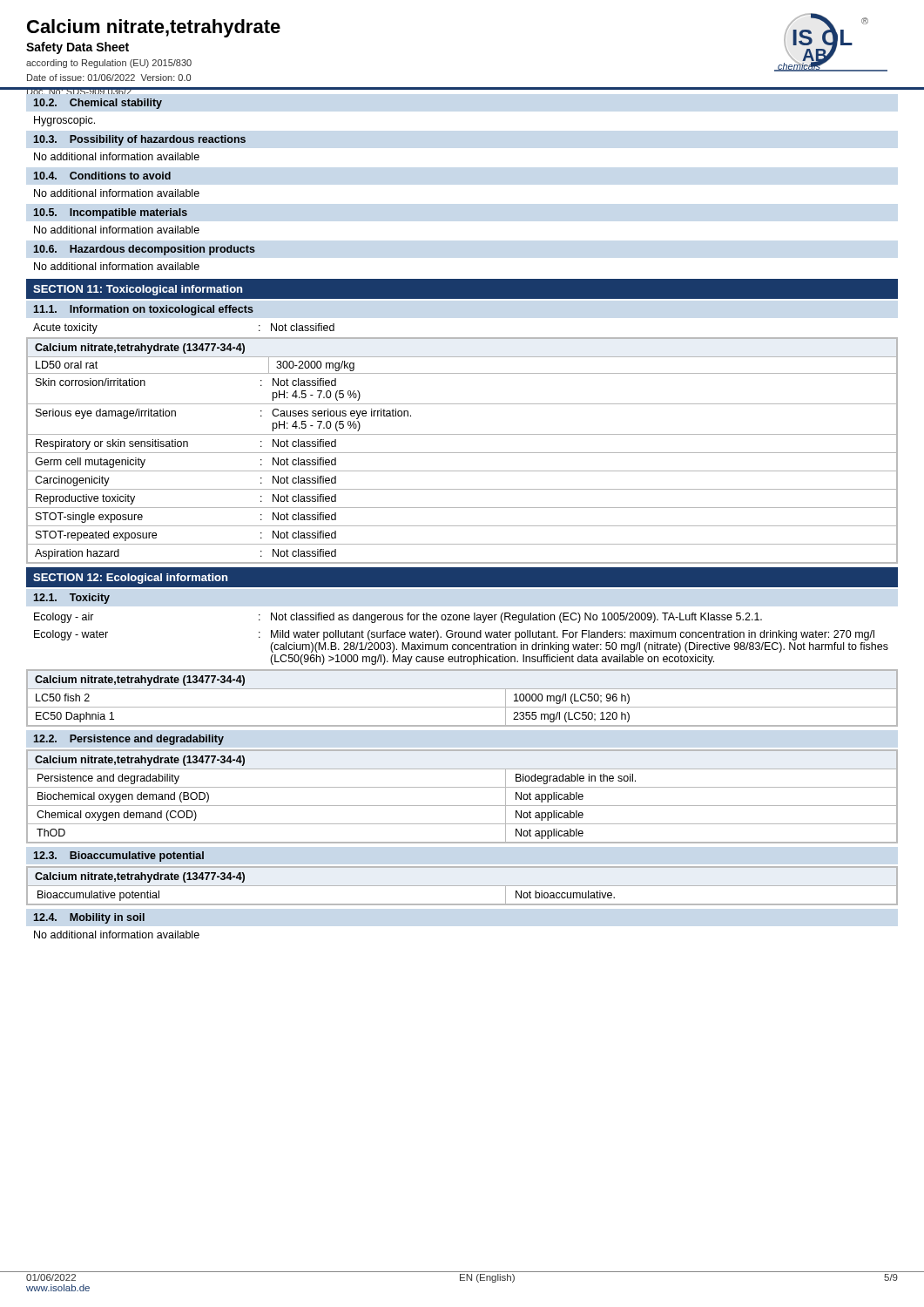
Task: Click on the section header that reads "10.6. Hazardous decomposition products"
Action: (144, 249)
